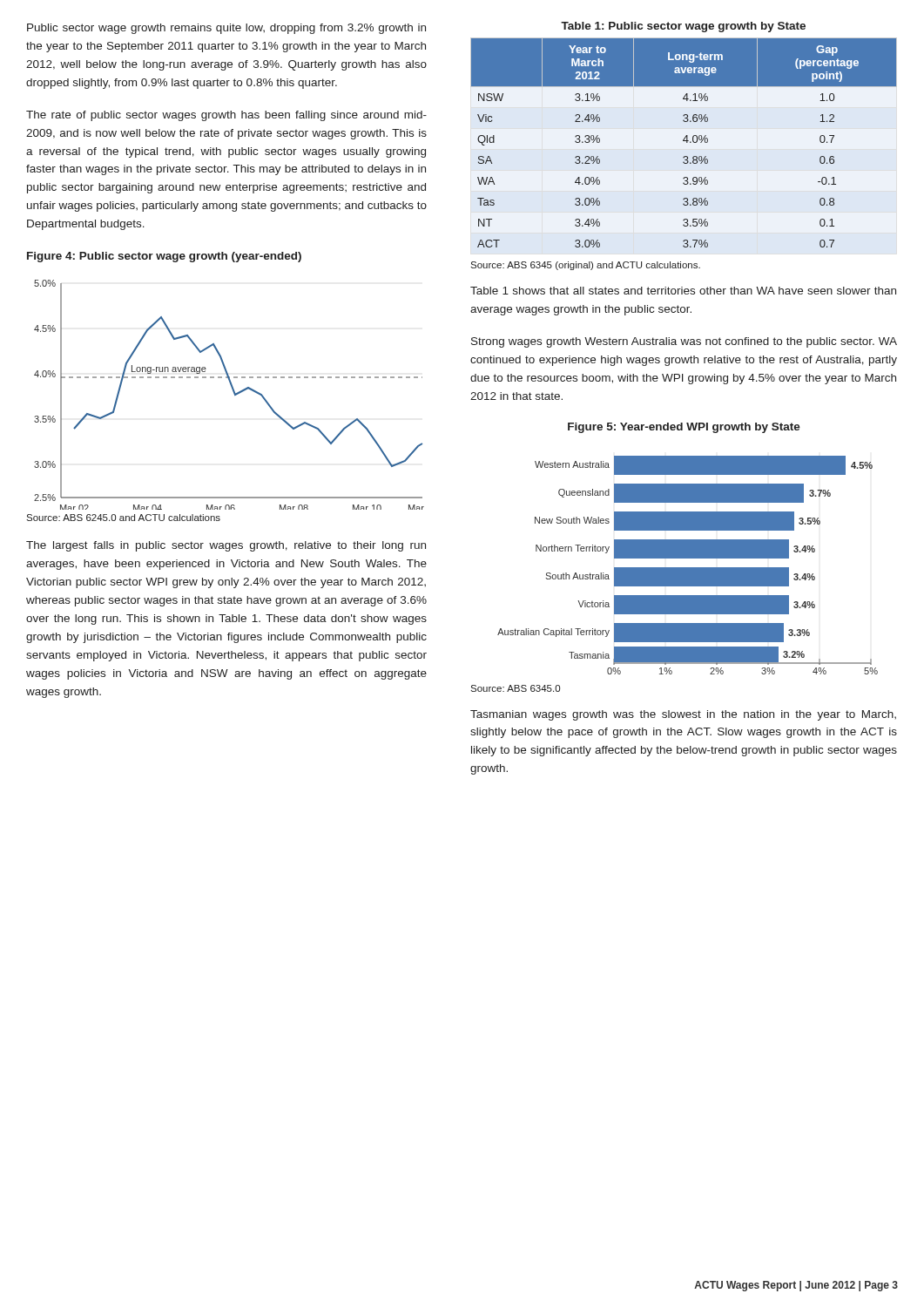Select the bar chart

coord(684,558)
